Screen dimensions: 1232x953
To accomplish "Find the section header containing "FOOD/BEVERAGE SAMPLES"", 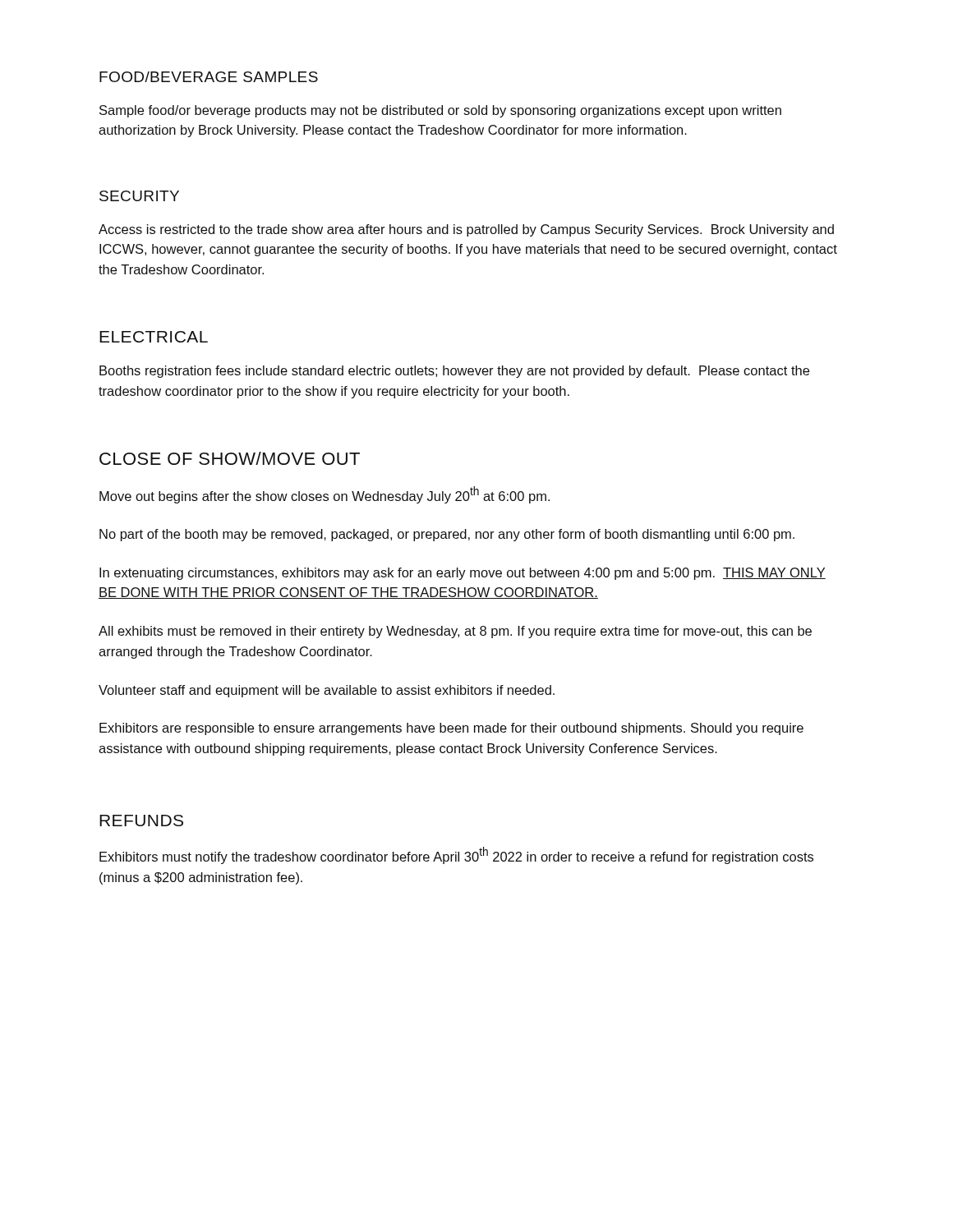I will coord(209,77).
